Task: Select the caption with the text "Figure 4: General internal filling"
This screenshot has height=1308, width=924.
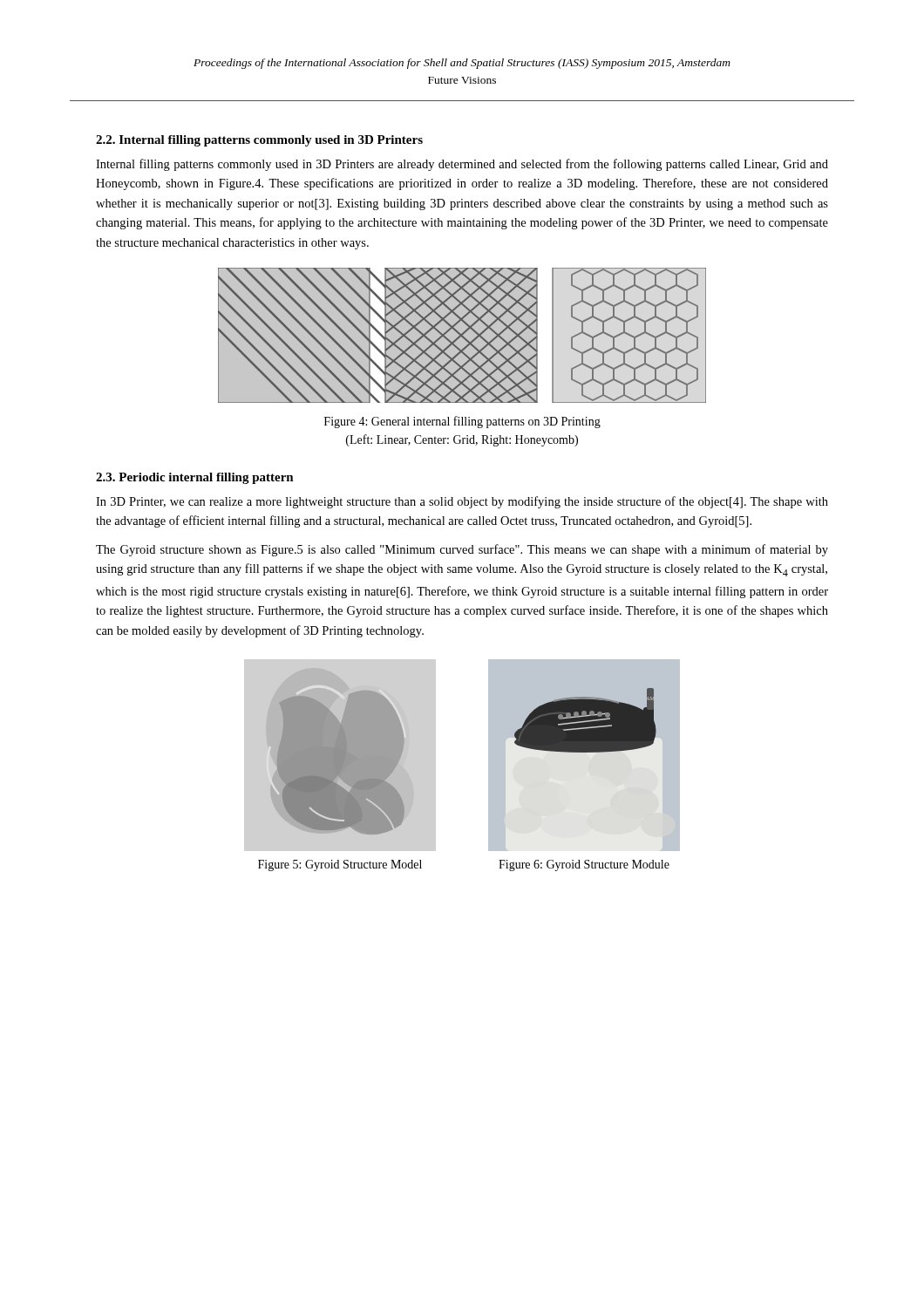Action: (x=462, y=431)
